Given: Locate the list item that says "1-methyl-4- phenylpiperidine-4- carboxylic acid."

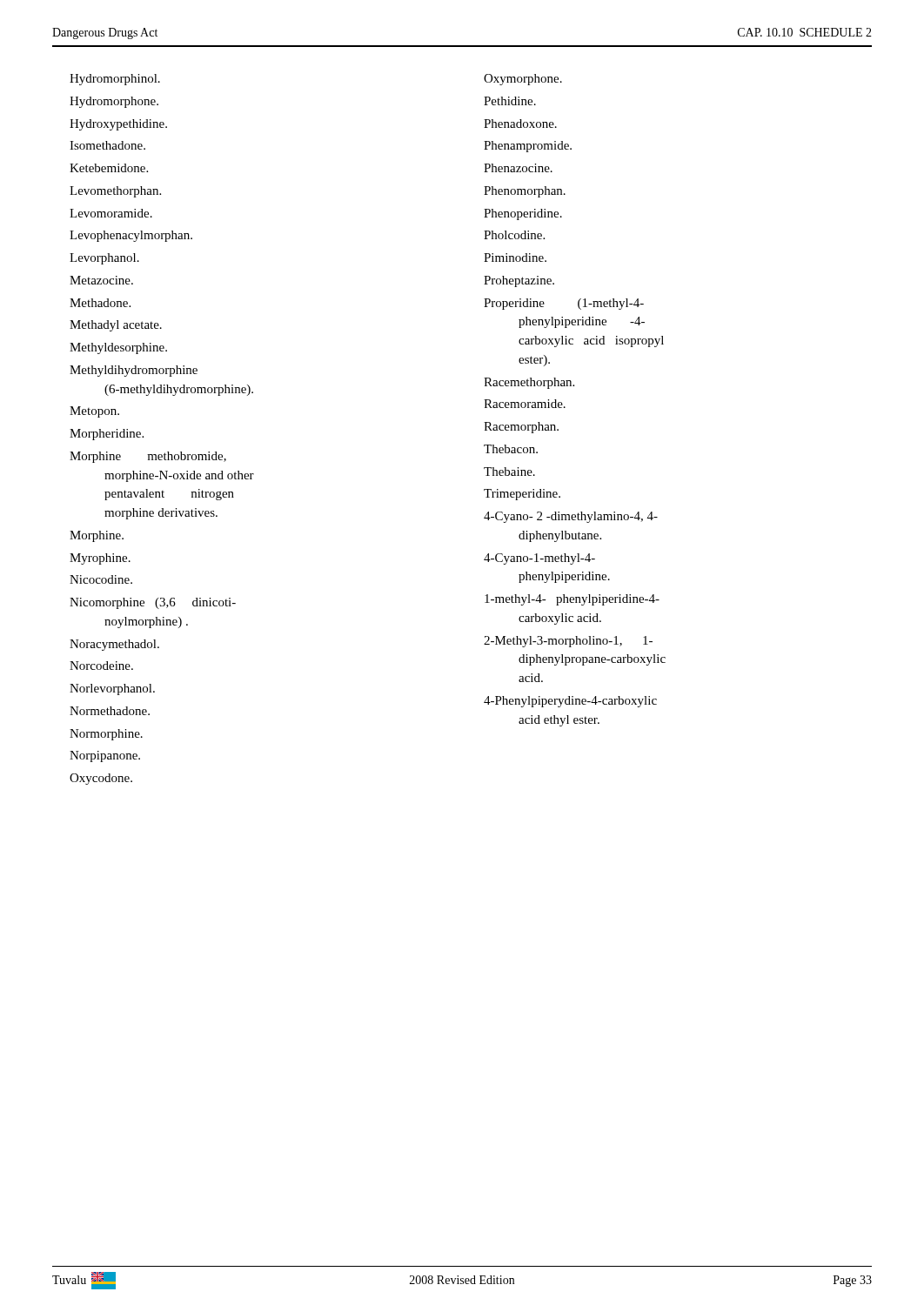Looking at the screenshot, I should click(572, 608).
